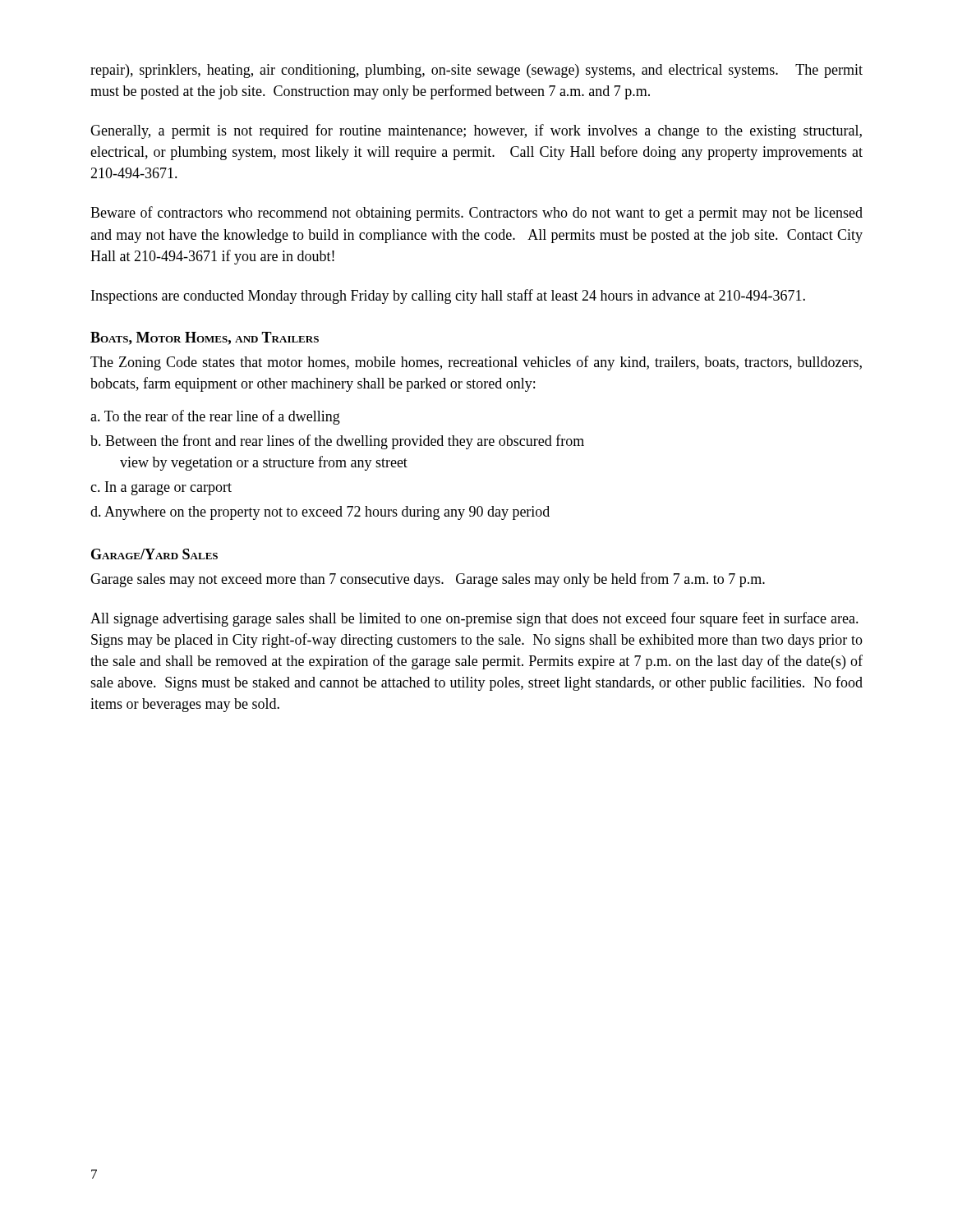953x1232 pixels.
Task: Navigate to the text block starting "a. To the rear of the rear"
Action: [215, 416]
